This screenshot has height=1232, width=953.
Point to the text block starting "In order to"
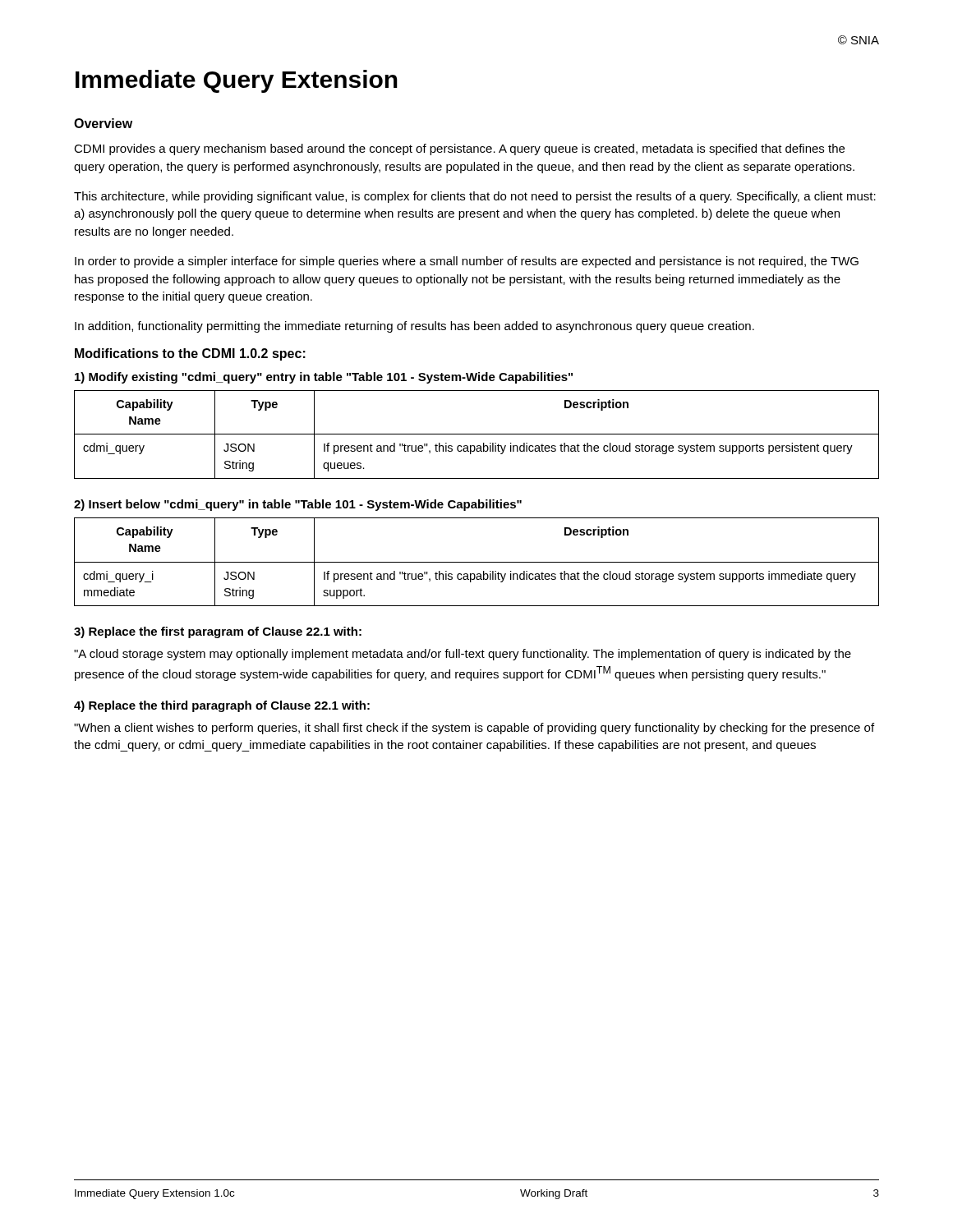476,279
